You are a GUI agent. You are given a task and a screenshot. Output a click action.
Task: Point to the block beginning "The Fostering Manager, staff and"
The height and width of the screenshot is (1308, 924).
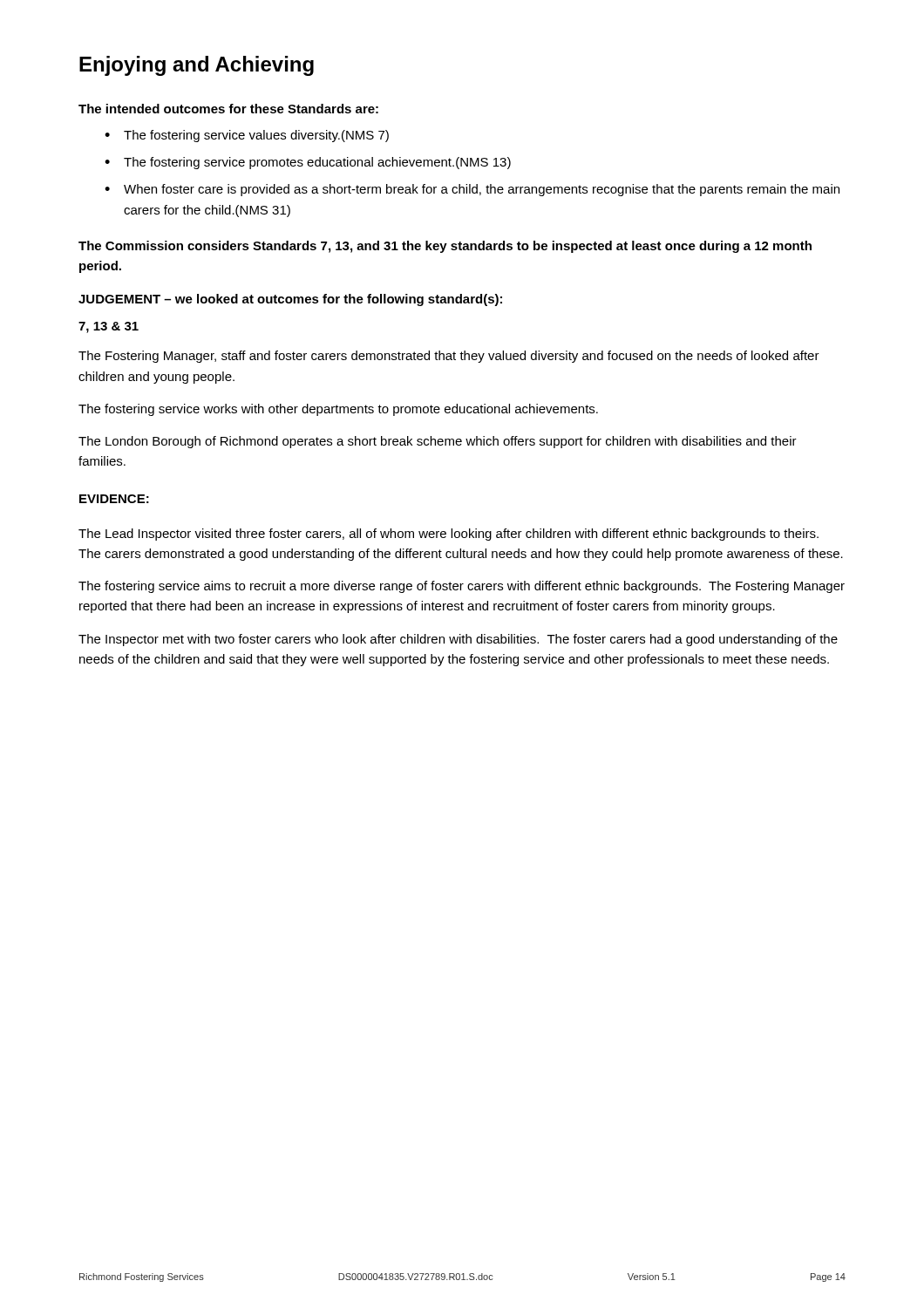(x=449, y=366)
